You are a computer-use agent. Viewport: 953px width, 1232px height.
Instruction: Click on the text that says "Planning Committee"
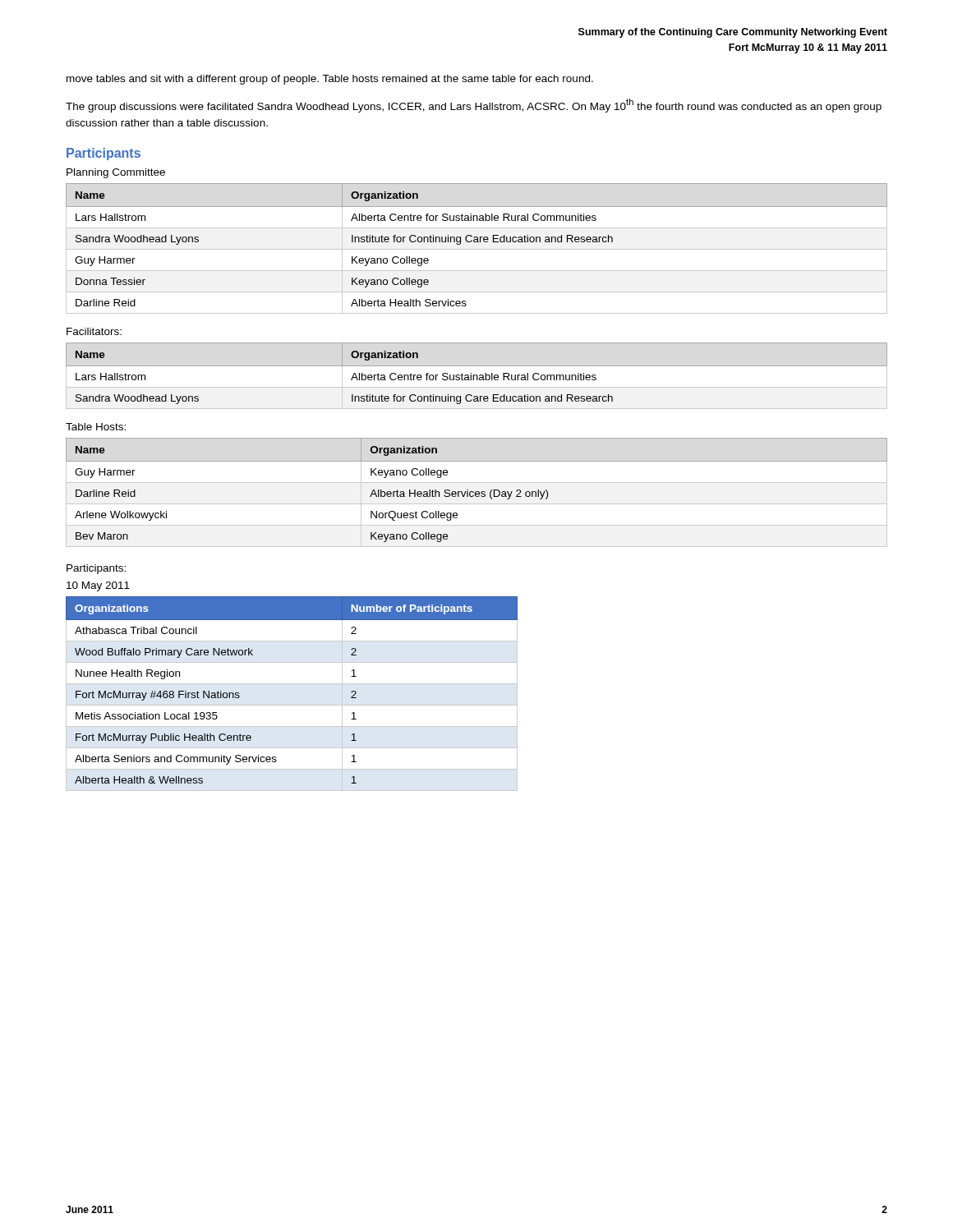[116, 172]
